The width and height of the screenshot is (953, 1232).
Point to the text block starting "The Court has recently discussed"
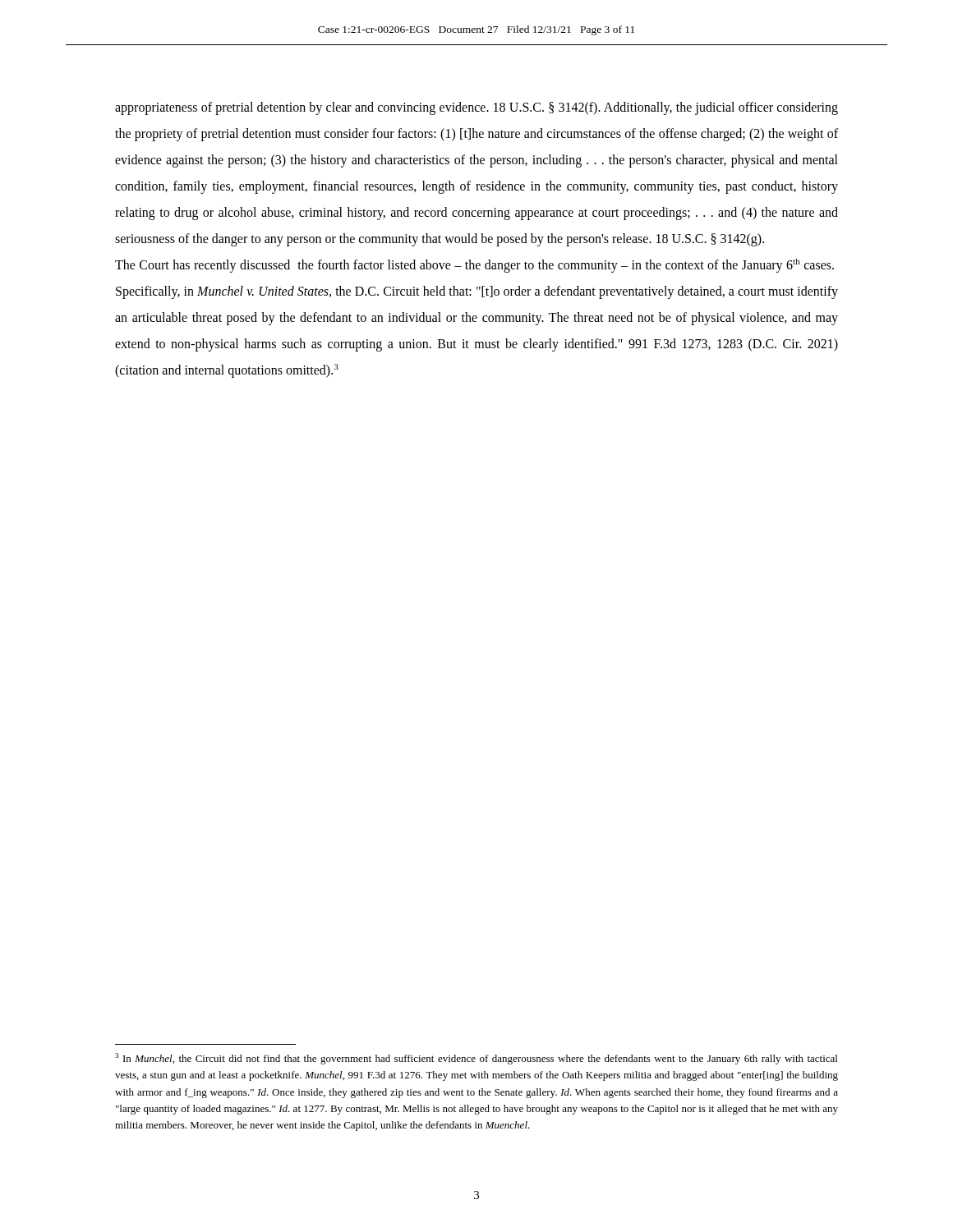(x=476, y=318)
